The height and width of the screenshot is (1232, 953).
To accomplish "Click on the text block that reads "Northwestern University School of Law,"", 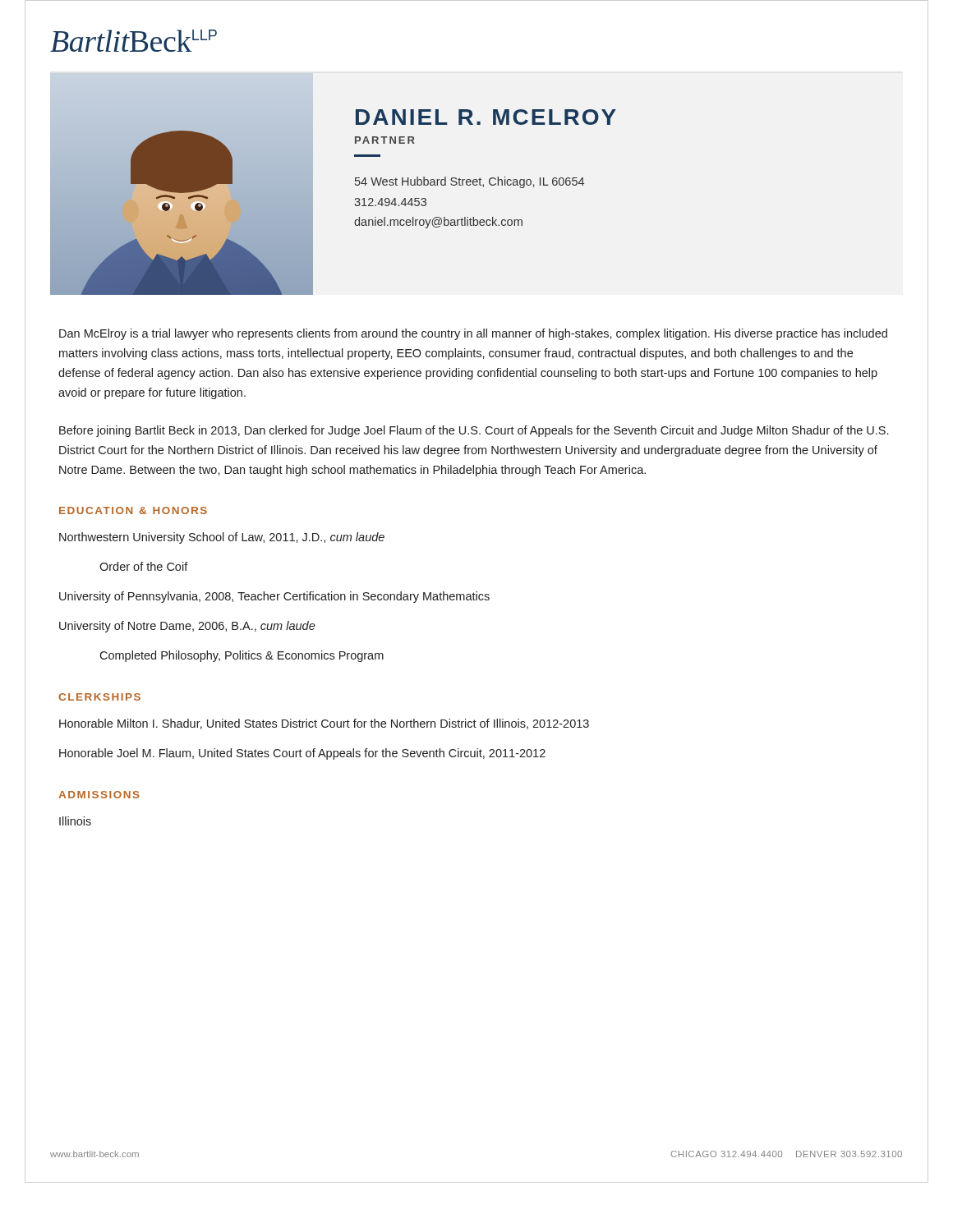I will click(x=222, y=538).
